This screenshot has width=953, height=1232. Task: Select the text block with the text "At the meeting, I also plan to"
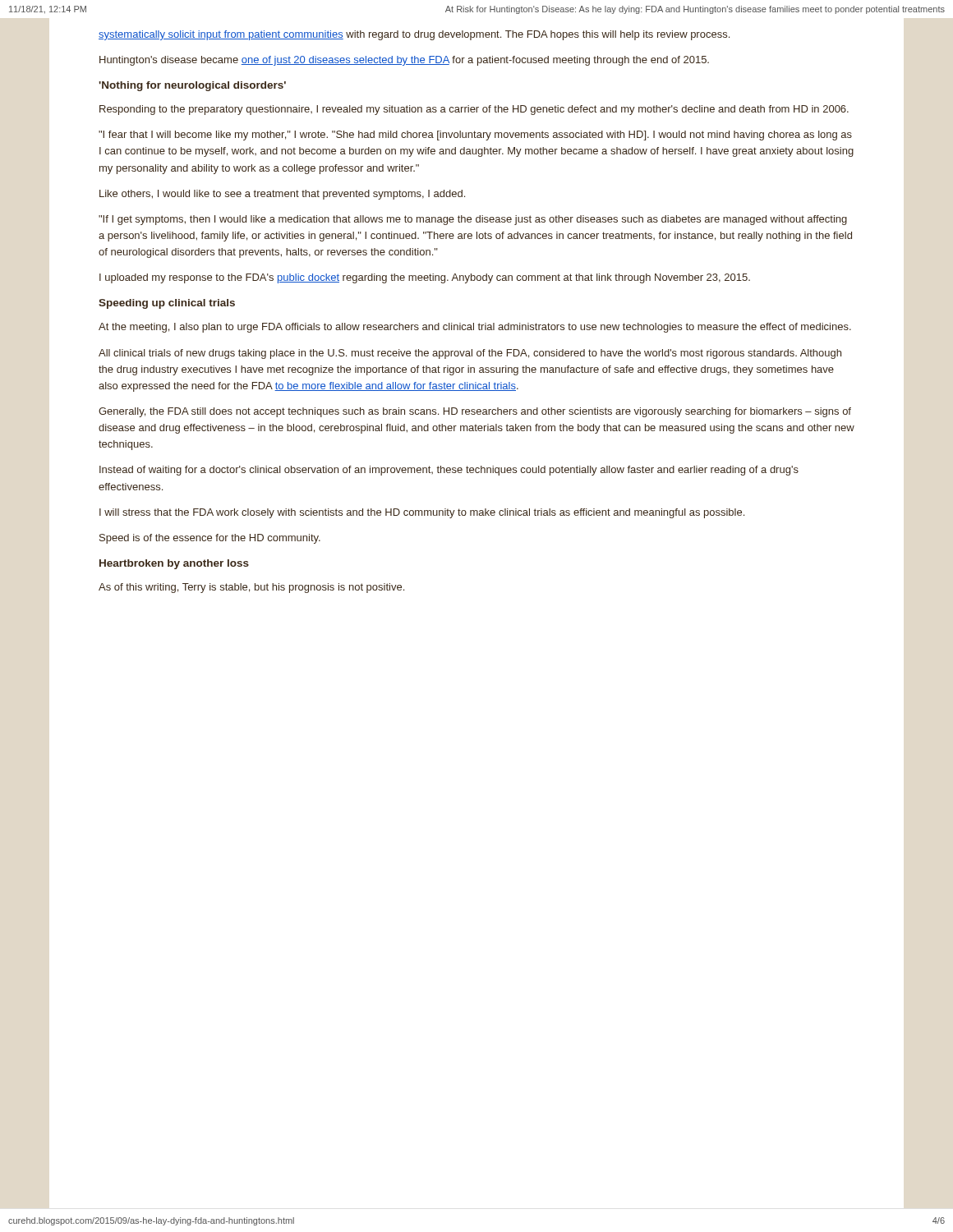click(x=476, y=327)
